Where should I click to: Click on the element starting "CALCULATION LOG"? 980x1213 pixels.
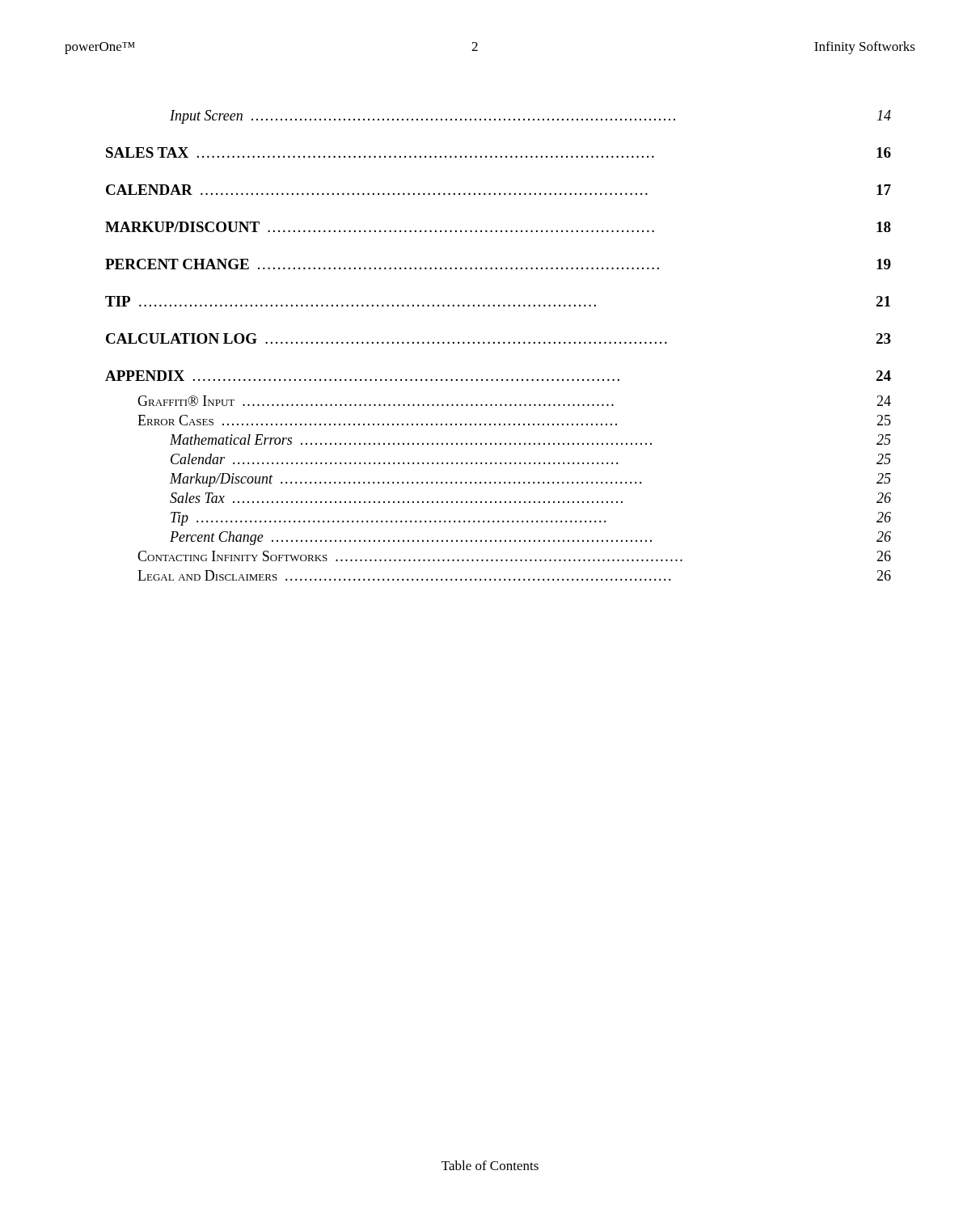[x=498, y=339]
